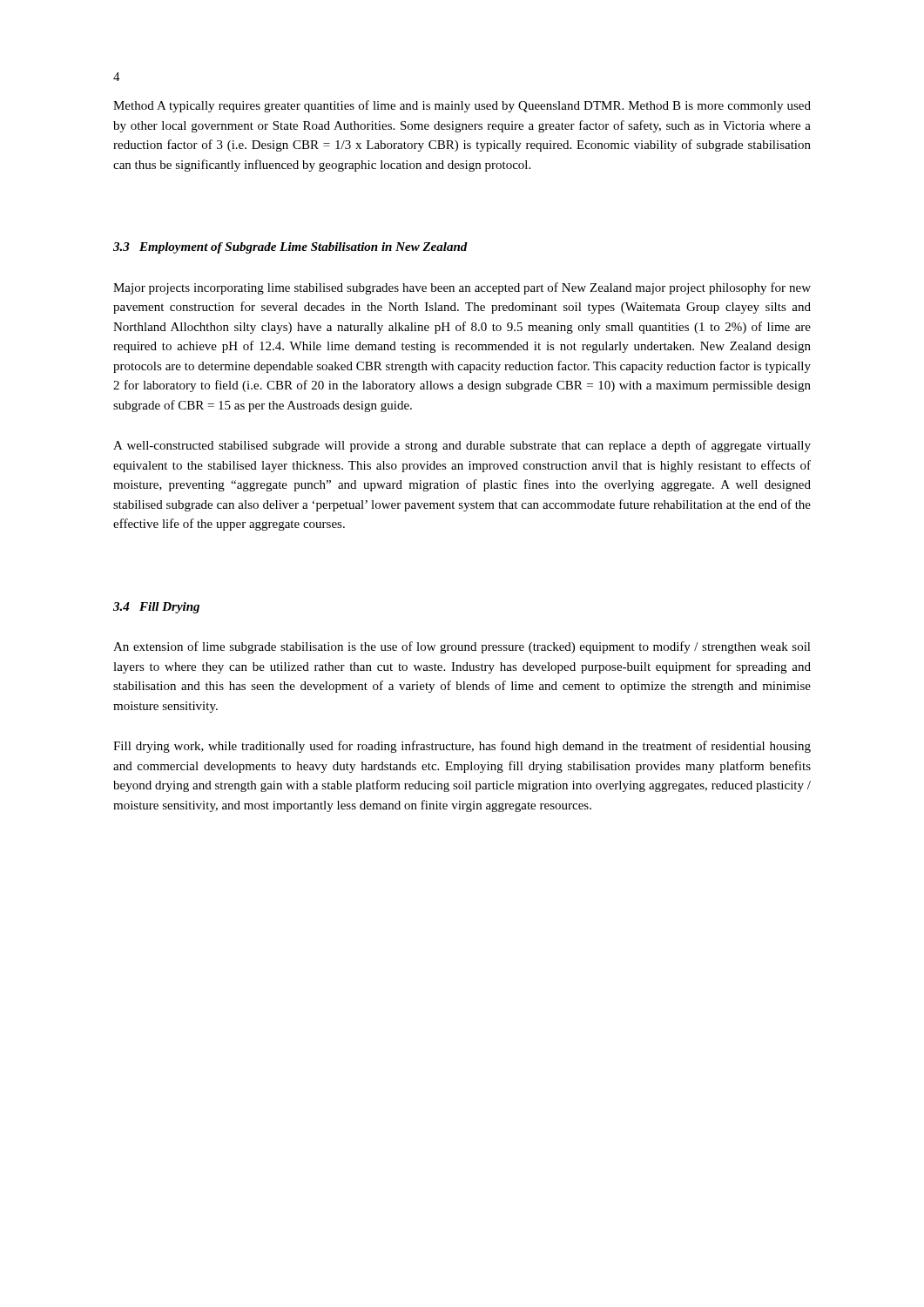Click the section header that begins "3.3 Employment of Subgrade Lime Stabilisation in New"
Screen dimensions: 1307x924
(x=290, y=247)
